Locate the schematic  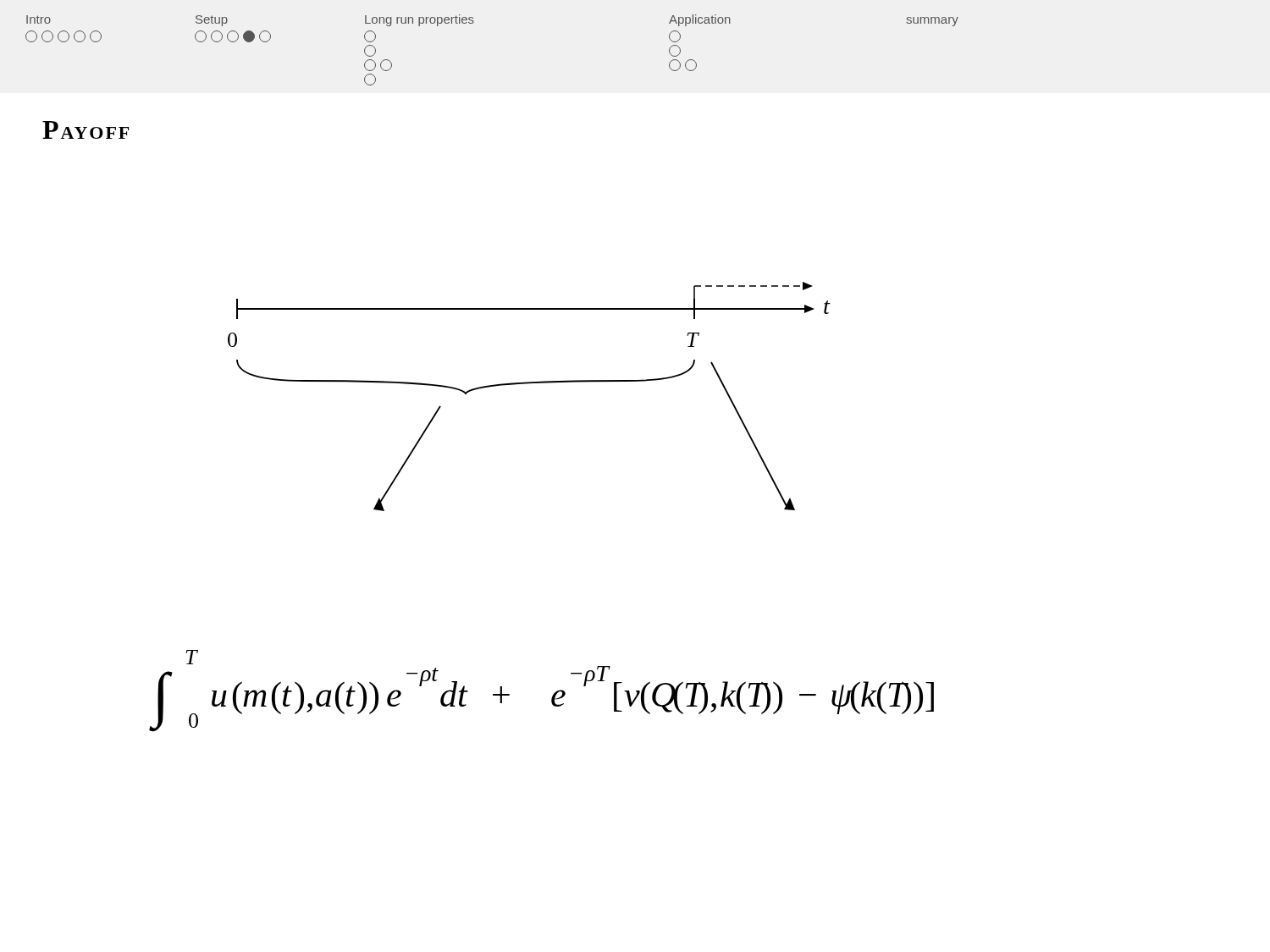pyautogui.click(x=635, y=360)
